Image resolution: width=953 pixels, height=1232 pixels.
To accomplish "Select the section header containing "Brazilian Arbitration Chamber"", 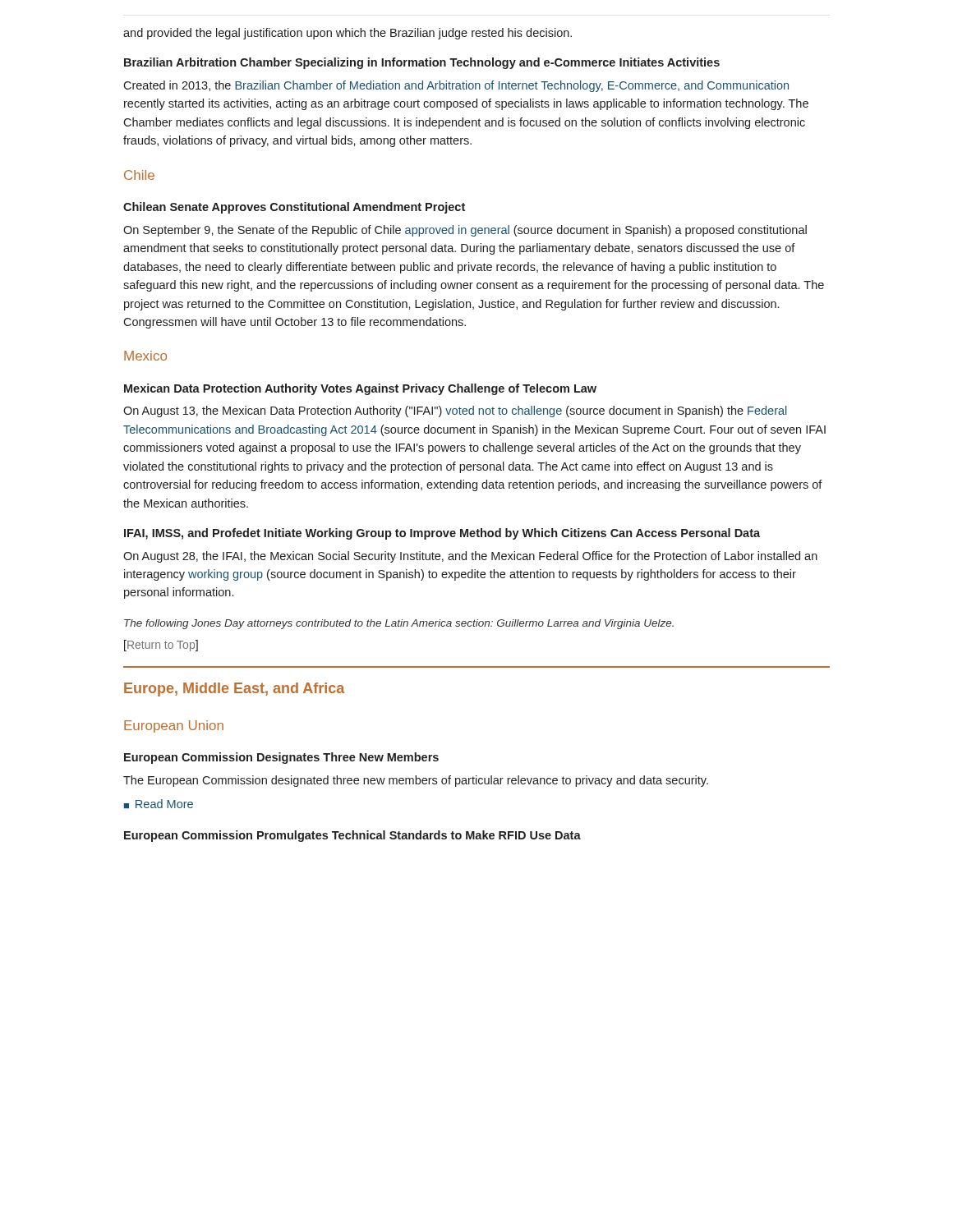I will 476,63.
